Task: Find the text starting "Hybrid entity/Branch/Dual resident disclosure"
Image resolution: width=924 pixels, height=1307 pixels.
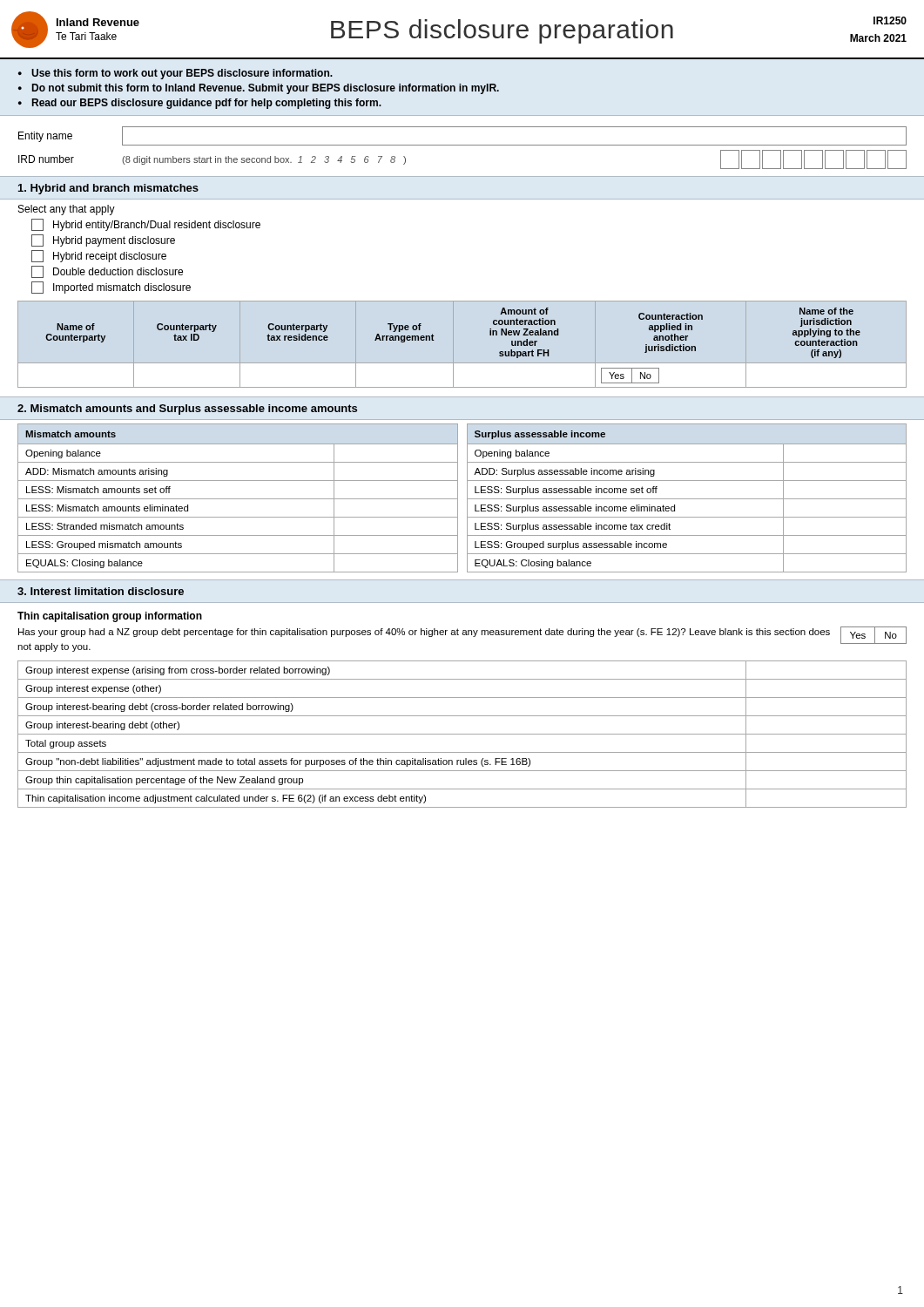Action: click(x=146, y=225)
